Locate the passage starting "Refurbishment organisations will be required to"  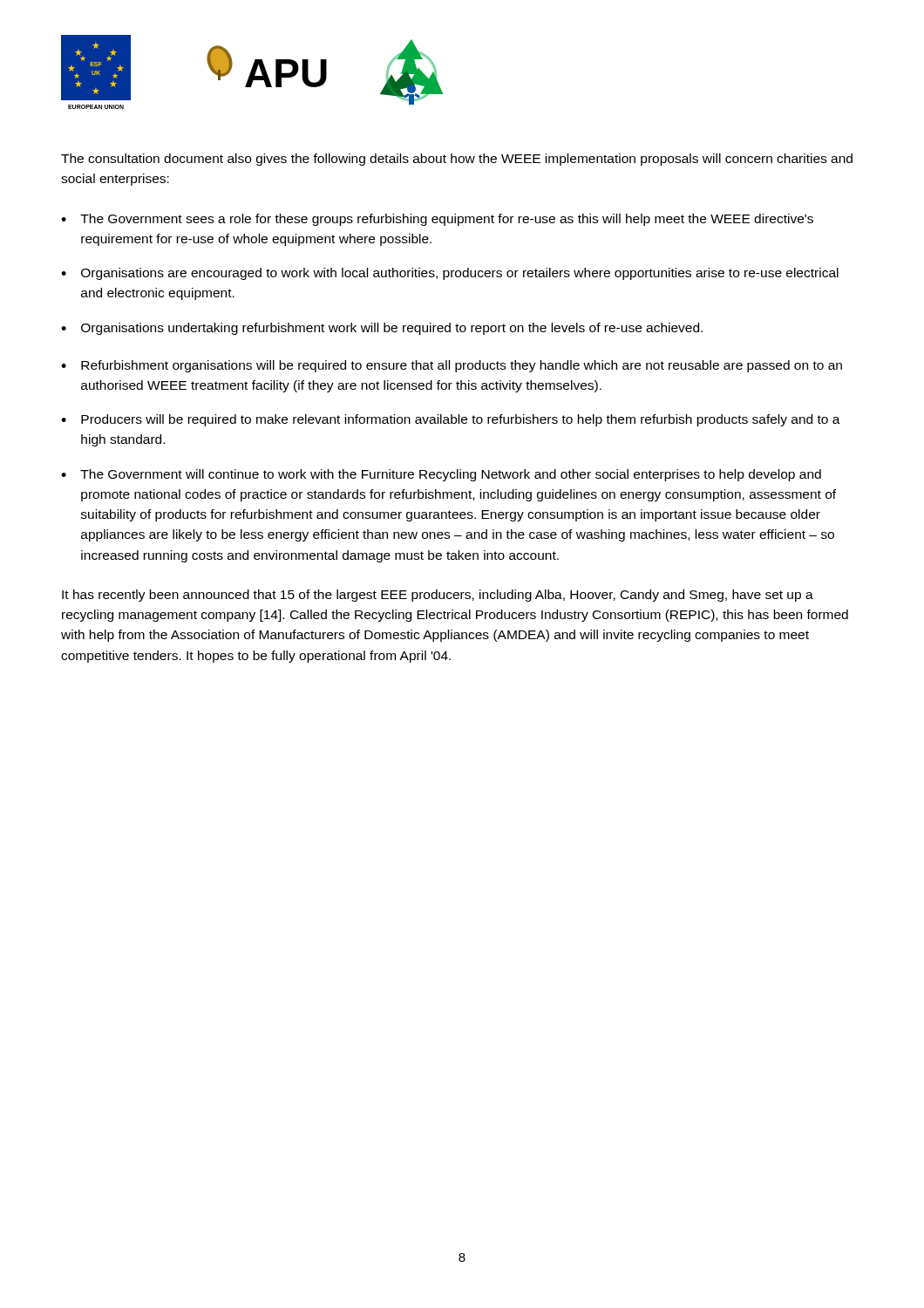click(x=462, y=375)
